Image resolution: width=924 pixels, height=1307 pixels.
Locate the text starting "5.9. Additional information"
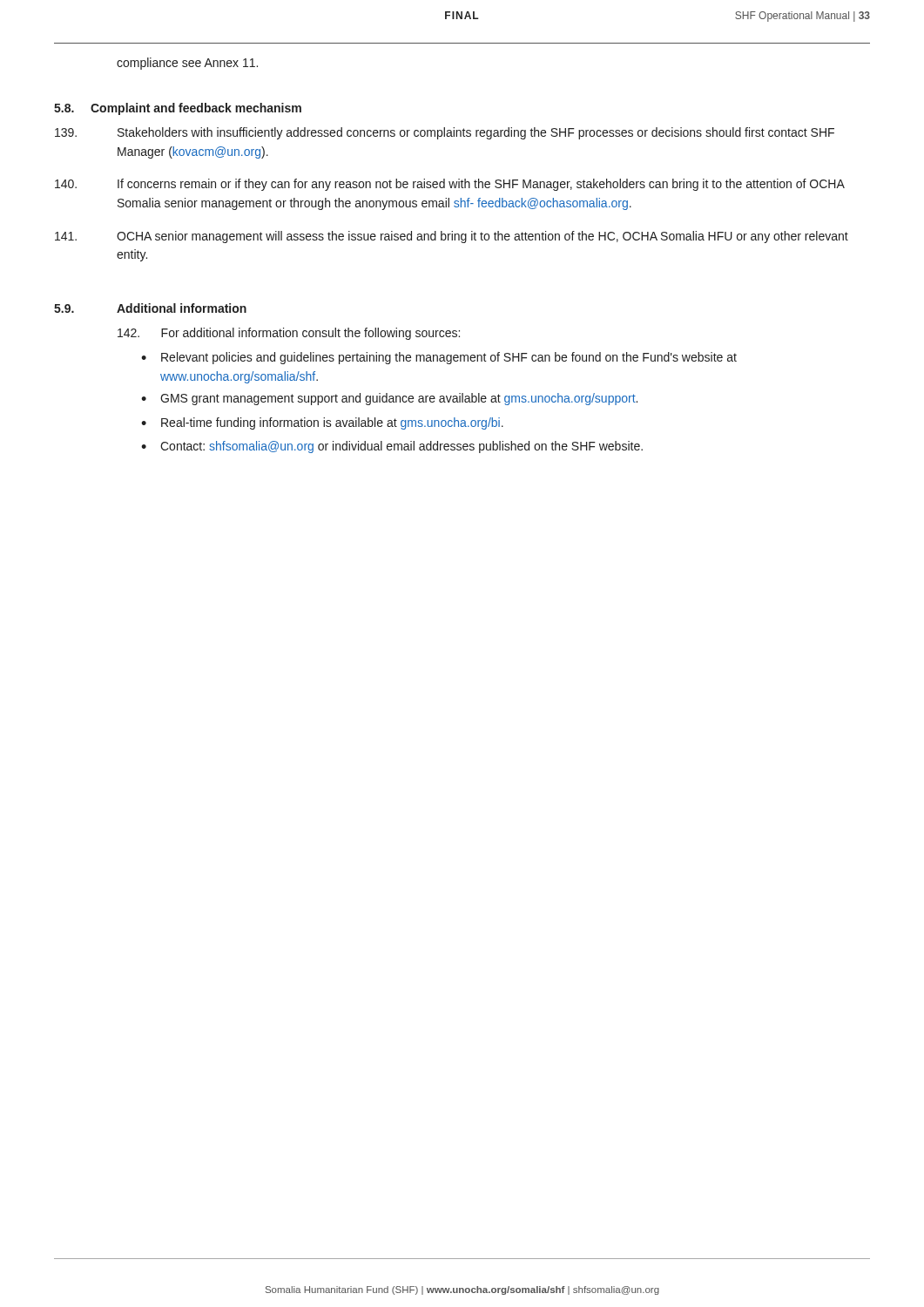[150, 309]
